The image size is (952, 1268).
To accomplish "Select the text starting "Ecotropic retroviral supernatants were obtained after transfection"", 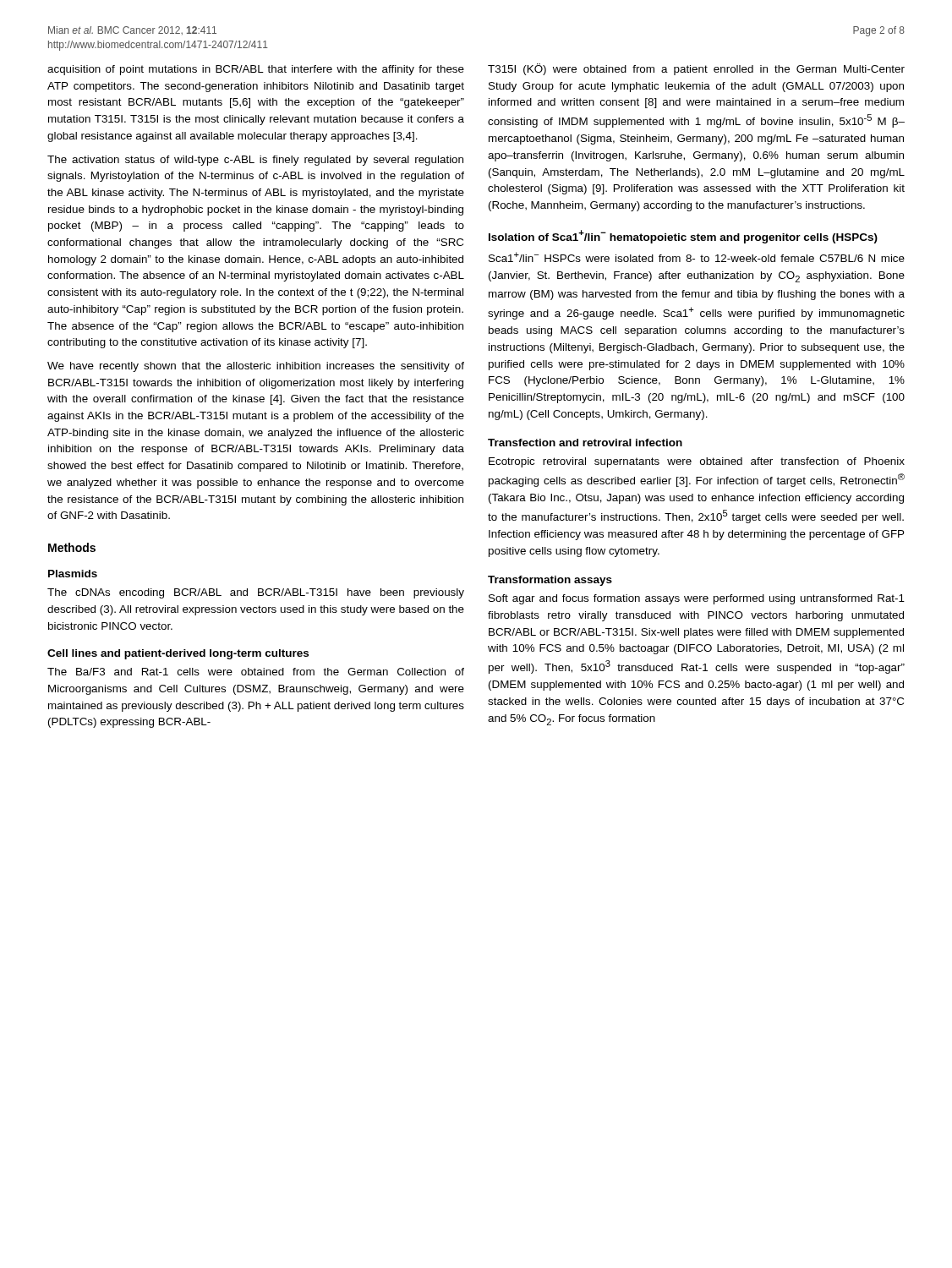I will click(696, 506).
